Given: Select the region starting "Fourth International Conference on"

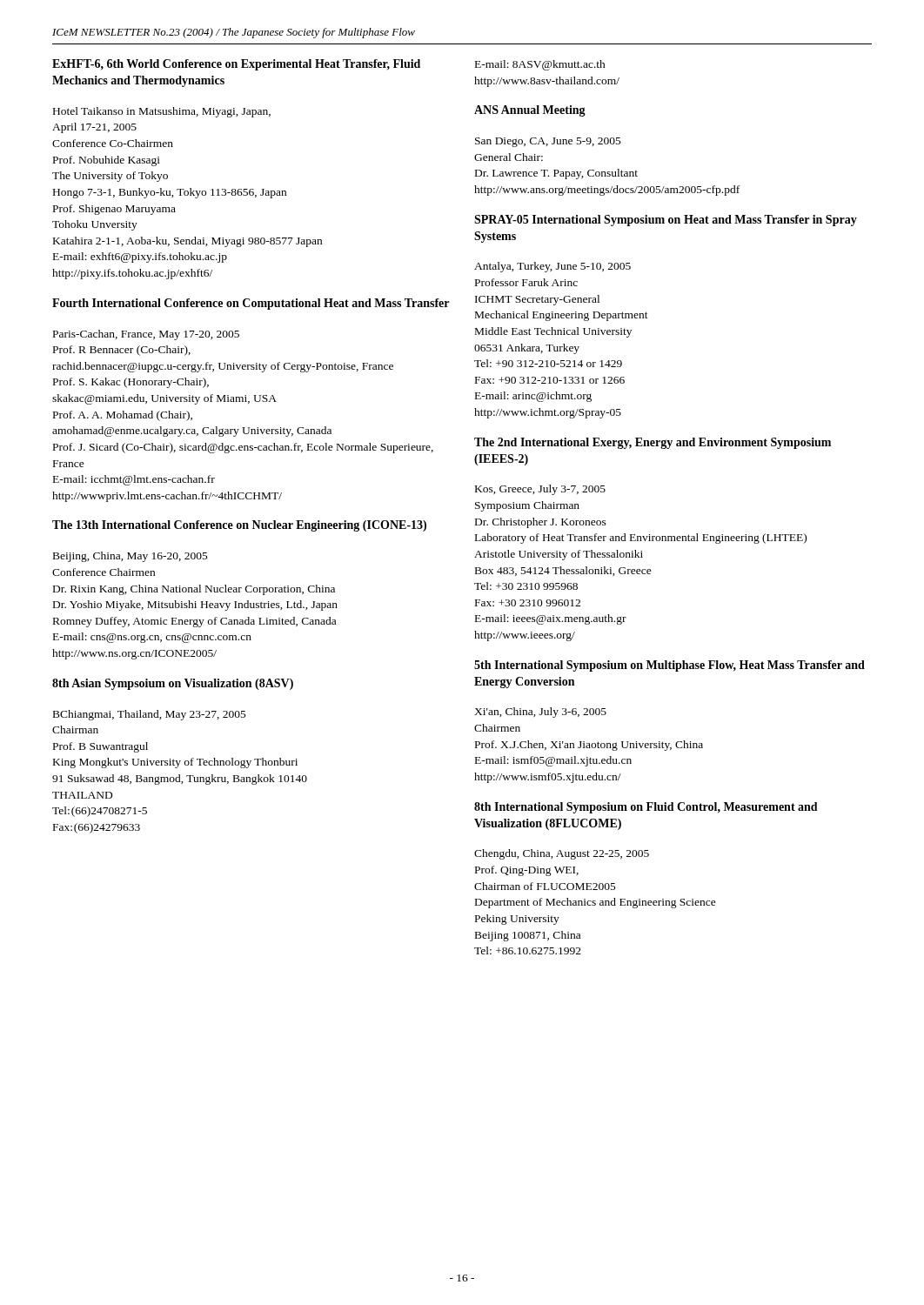Looking at the screenshot, I should click(x=251, y=304).
